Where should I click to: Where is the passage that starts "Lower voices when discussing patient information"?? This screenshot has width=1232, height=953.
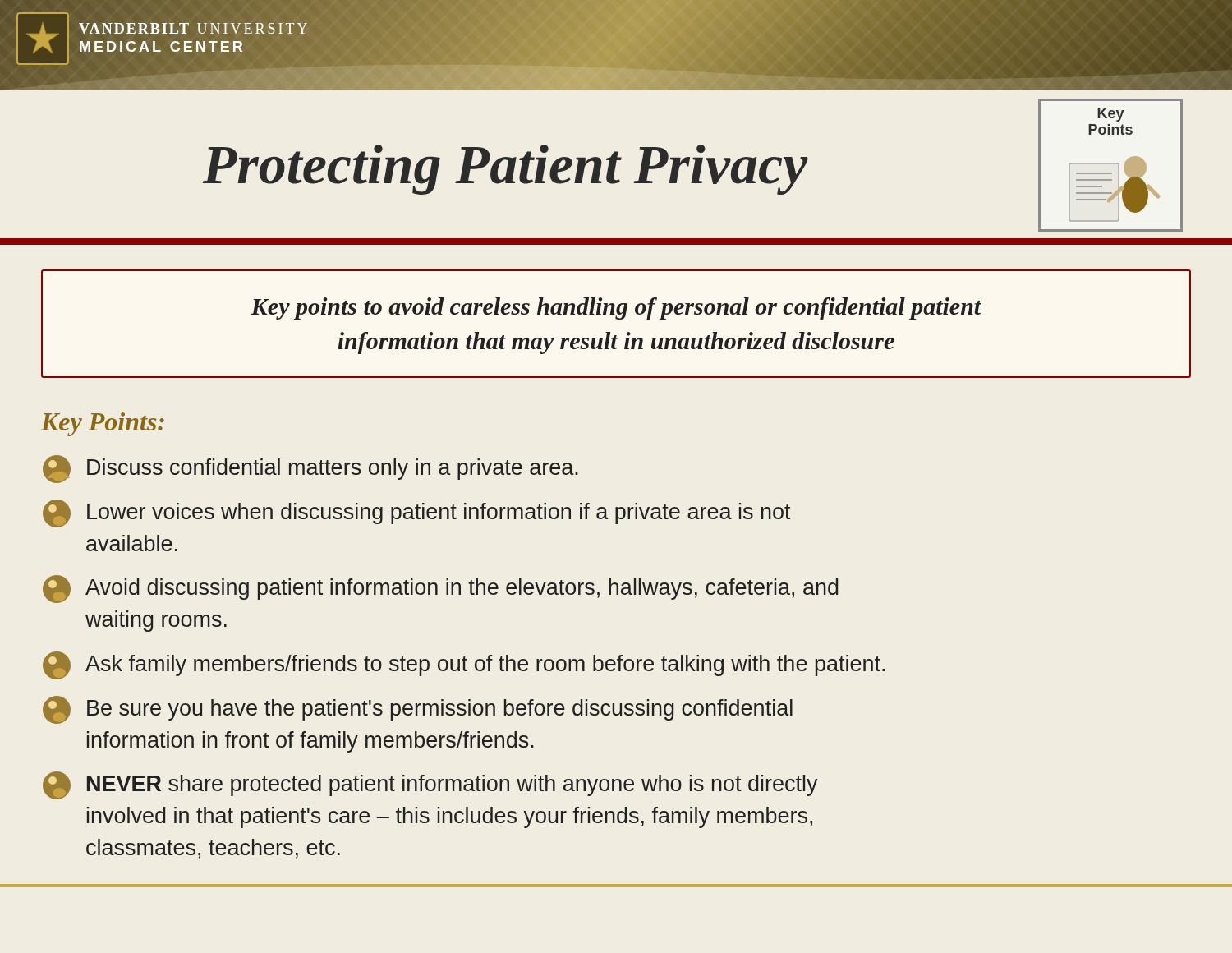click(616, 528)
